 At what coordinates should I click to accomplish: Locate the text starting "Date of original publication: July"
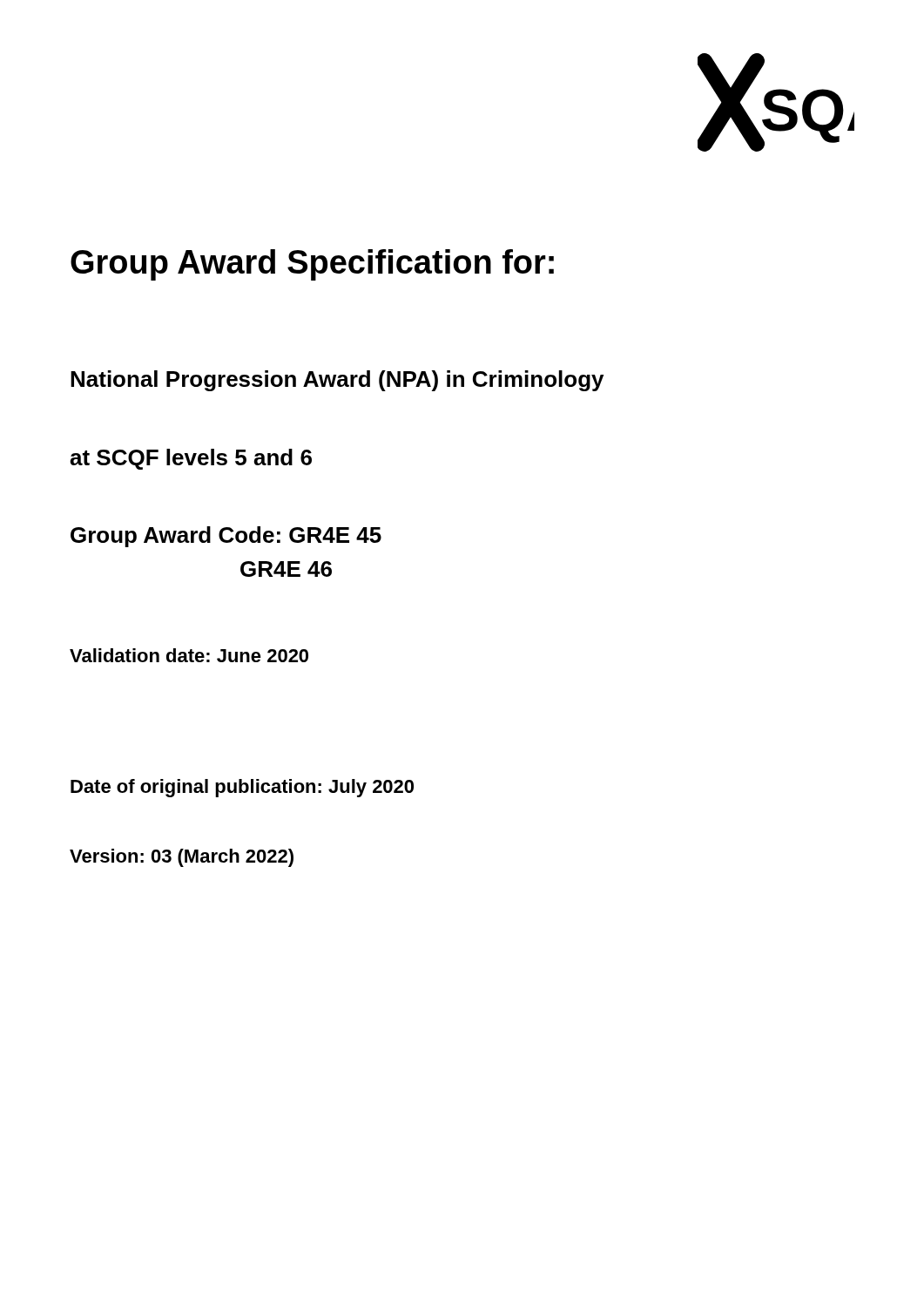click(287, 787)
